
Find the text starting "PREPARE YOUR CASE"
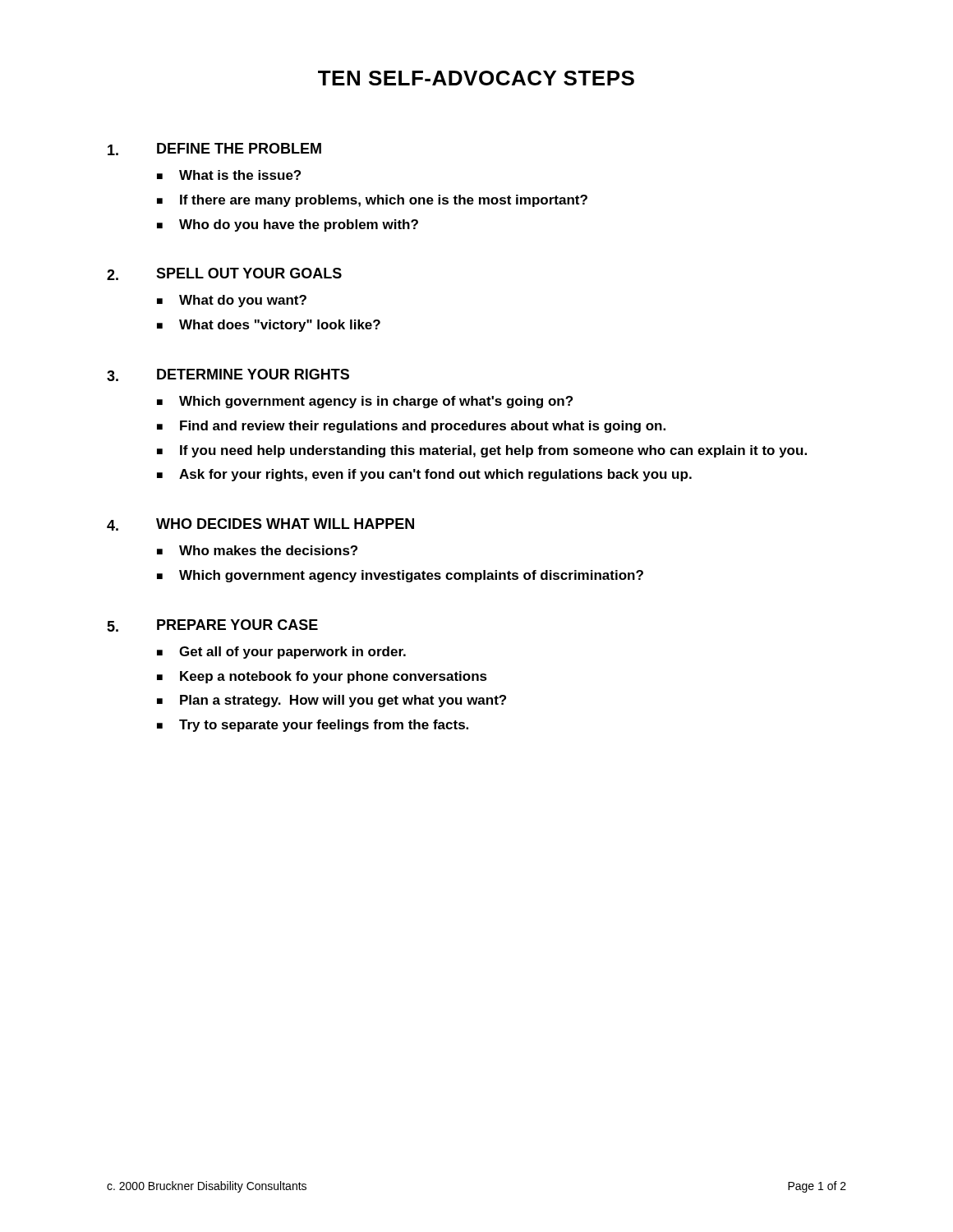(x=237, y=625)
